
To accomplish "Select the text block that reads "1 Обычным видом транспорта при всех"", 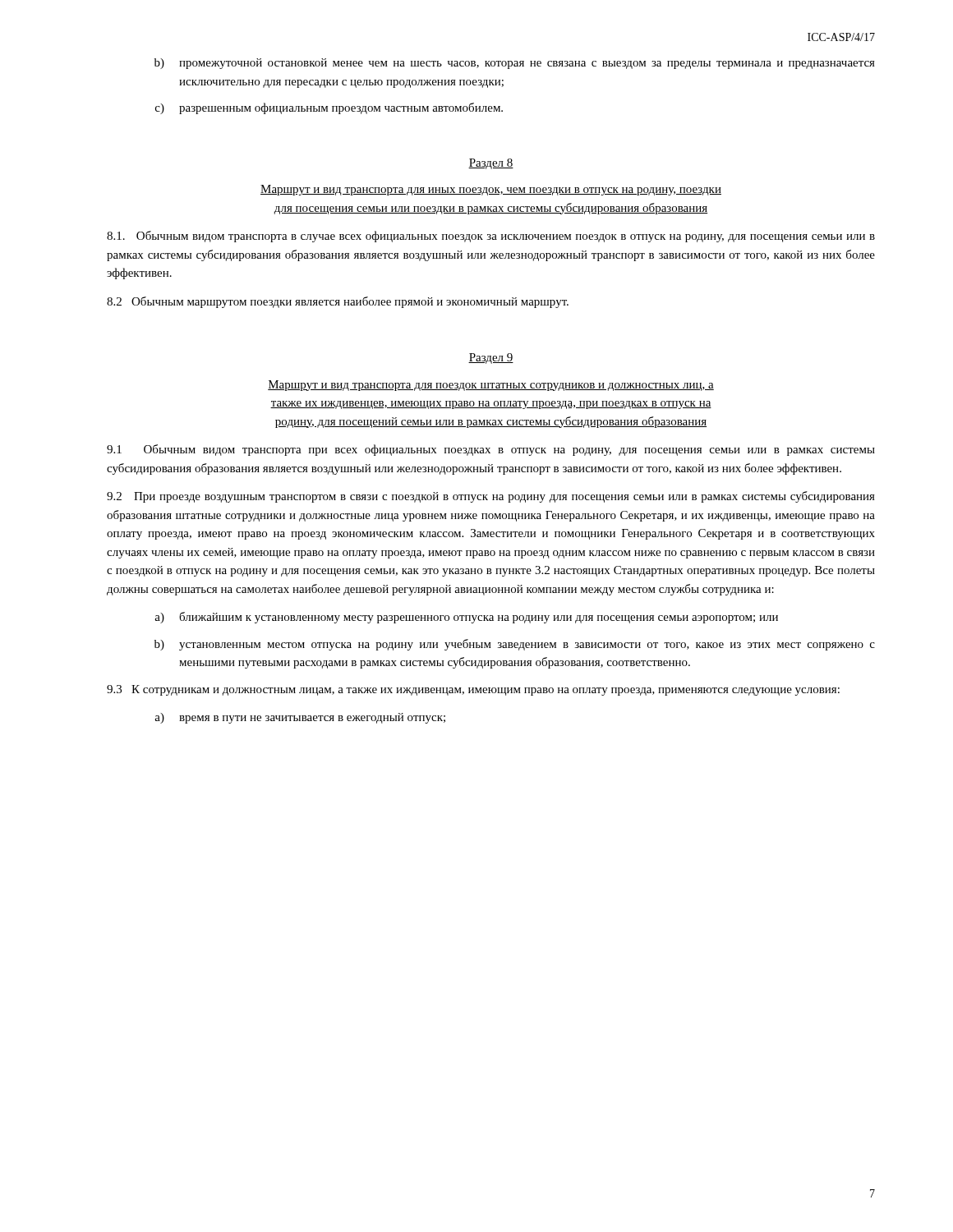I will 491,458.
